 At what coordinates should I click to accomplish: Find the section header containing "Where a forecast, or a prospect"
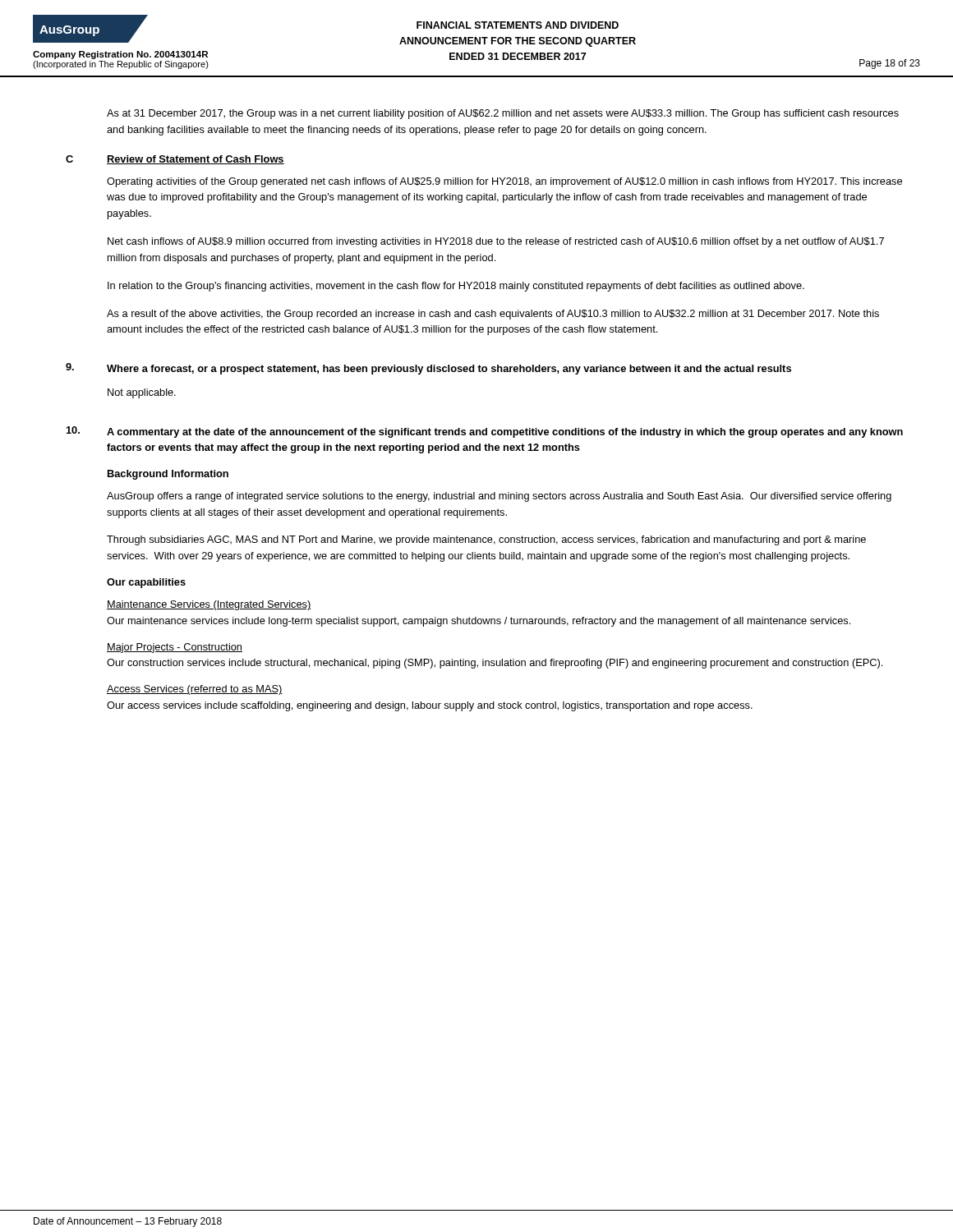click(449, 369)
